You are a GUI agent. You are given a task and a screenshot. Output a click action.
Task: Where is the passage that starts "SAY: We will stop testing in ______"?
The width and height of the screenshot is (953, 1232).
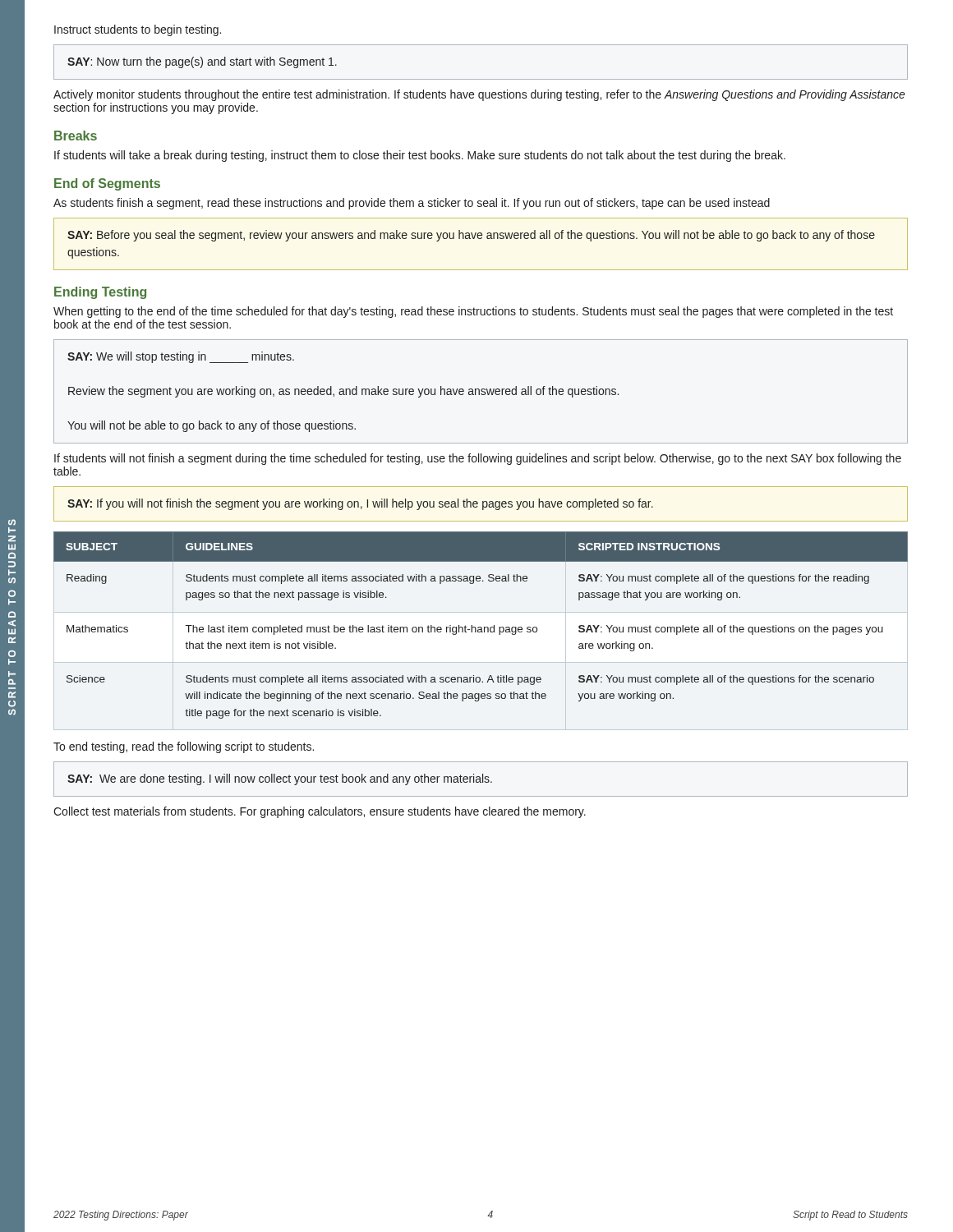344,391
